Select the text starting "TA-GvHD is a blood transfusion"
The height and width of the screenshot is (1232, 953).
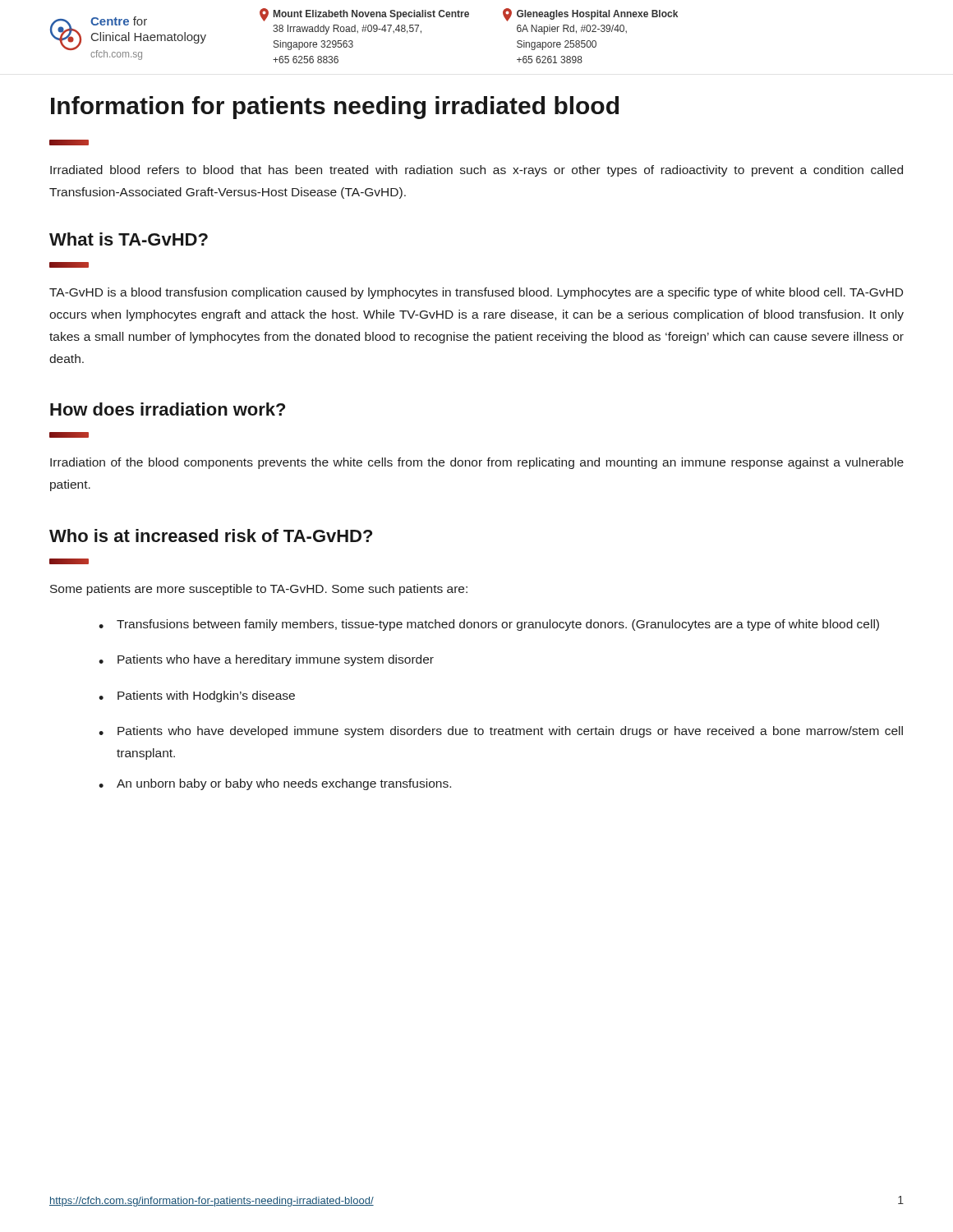click(x=476, y=325)
